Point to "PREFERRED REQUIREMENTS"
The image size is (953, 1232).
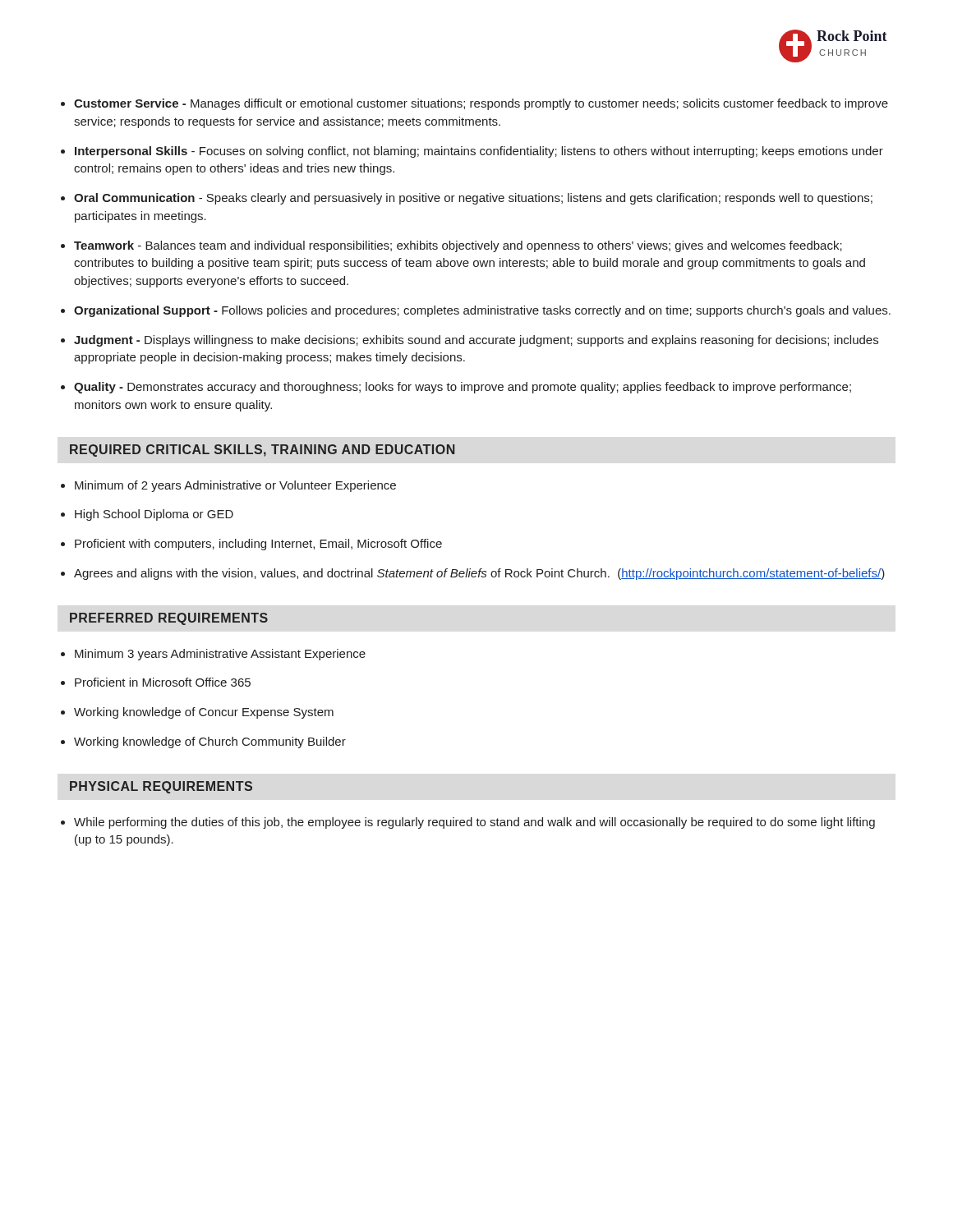(169, 618)
